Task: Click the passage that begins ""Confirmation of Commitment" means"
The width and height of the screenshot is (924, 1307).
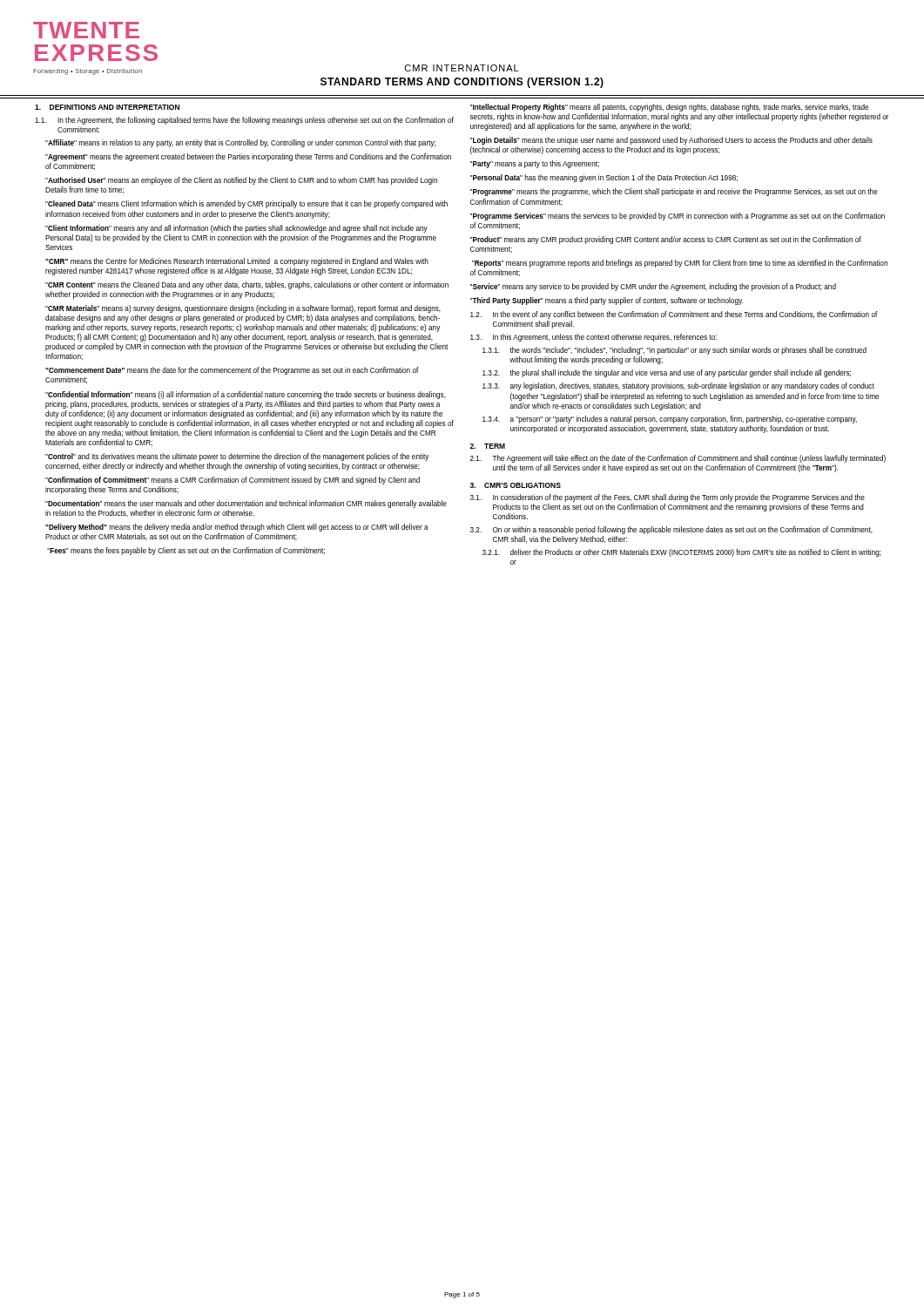Action: (233, 485)
